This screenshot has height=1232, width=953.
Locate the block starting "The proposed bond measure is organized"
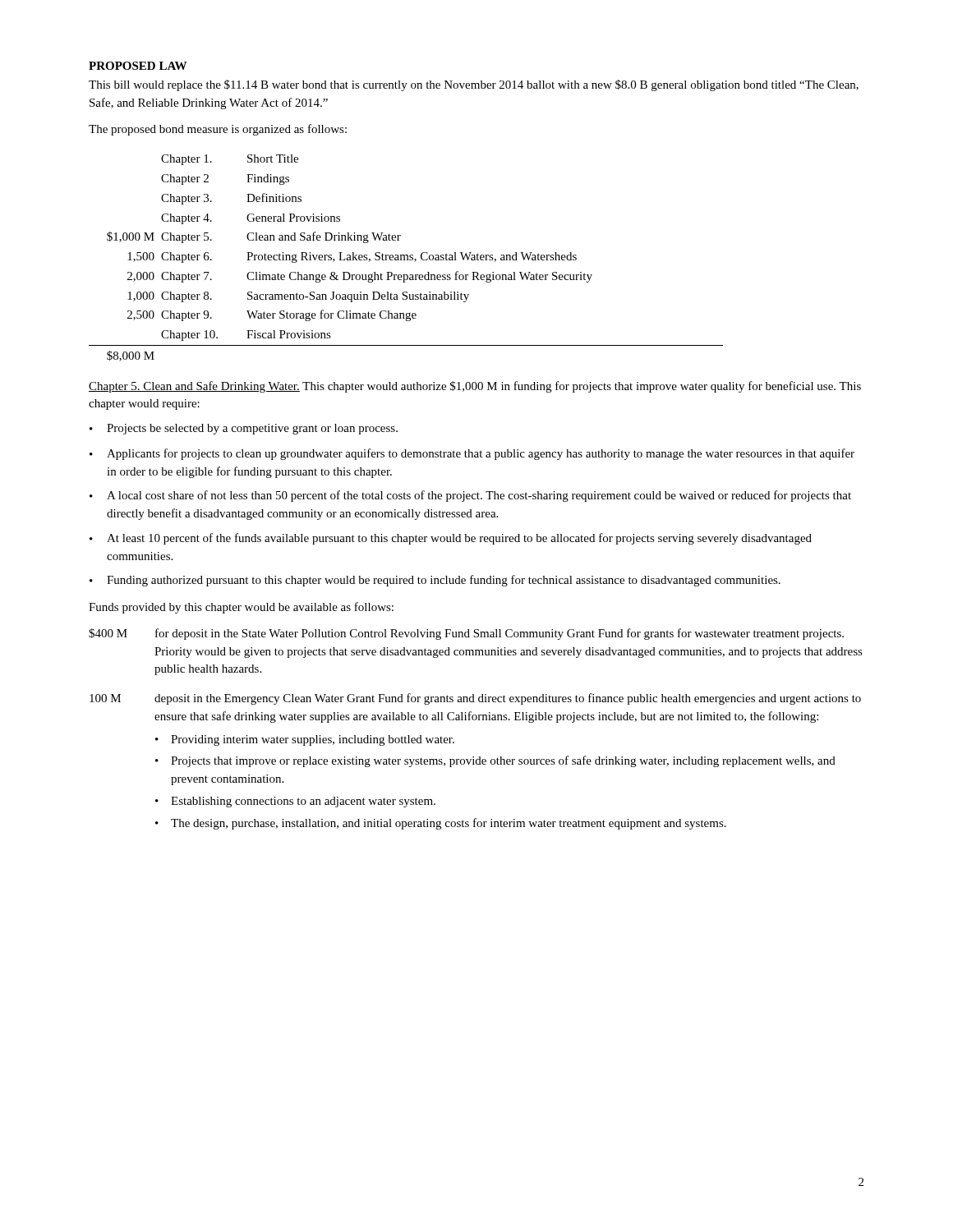coord(218,129)
